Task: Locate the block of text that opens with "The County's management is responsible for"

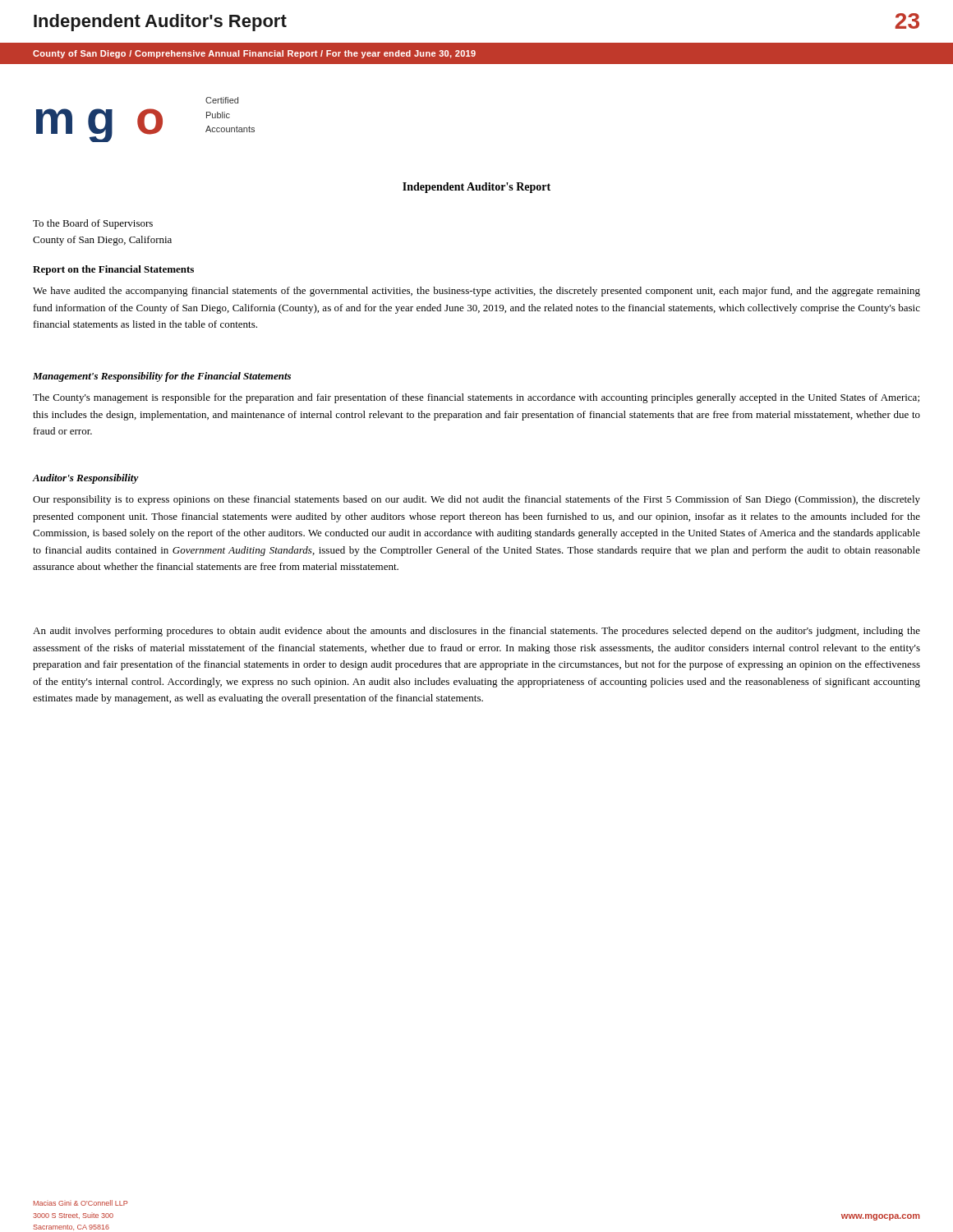Action: pos(476,414)
